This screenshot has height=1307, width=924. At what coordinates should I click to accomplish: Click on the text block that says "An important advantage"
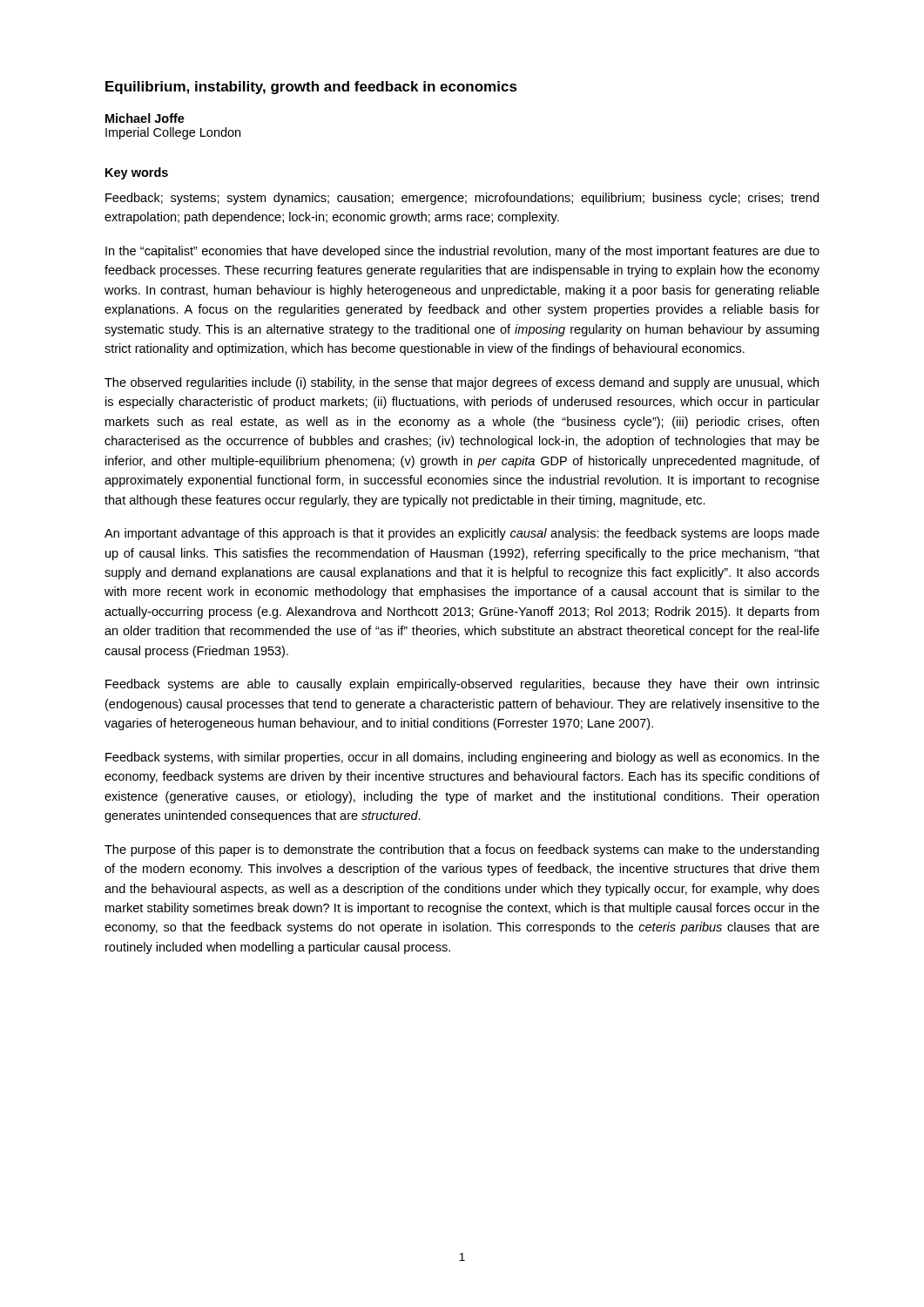462,592
